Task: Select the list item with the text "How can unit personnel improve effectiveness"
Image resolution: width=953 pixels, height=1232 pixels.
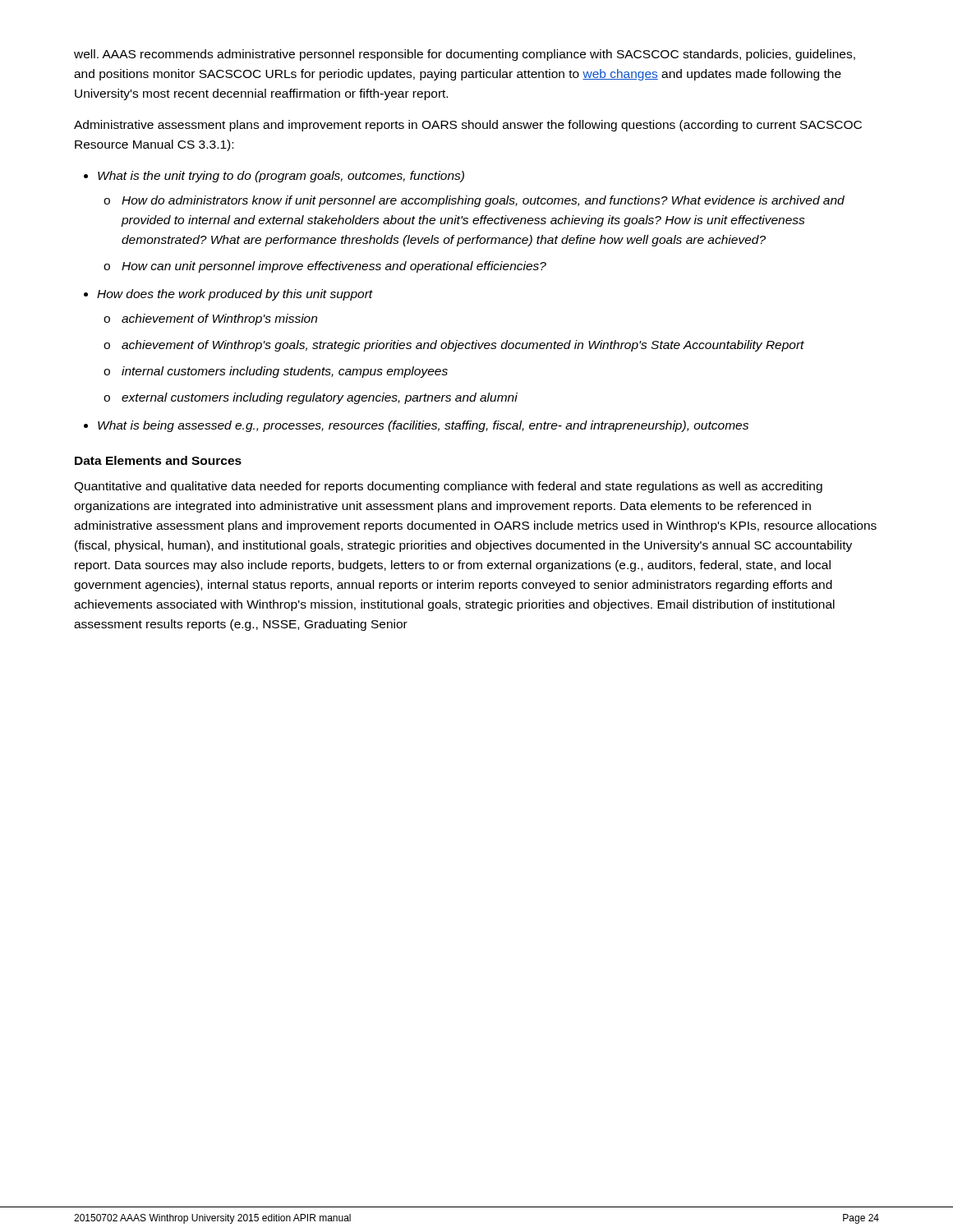Action: click(334, 266)
